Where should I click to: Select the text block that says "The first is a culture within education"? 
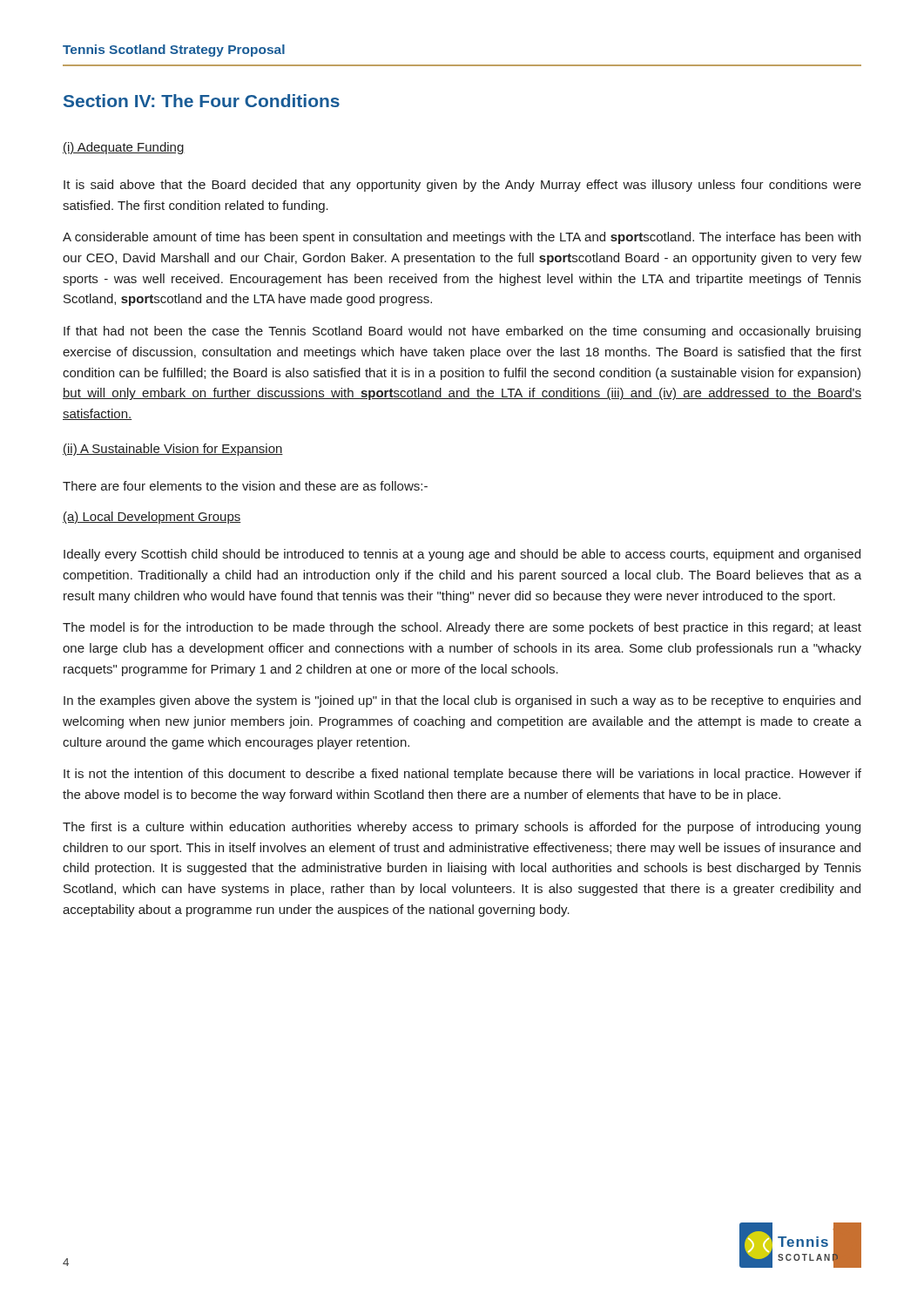(x=462, y=868)
